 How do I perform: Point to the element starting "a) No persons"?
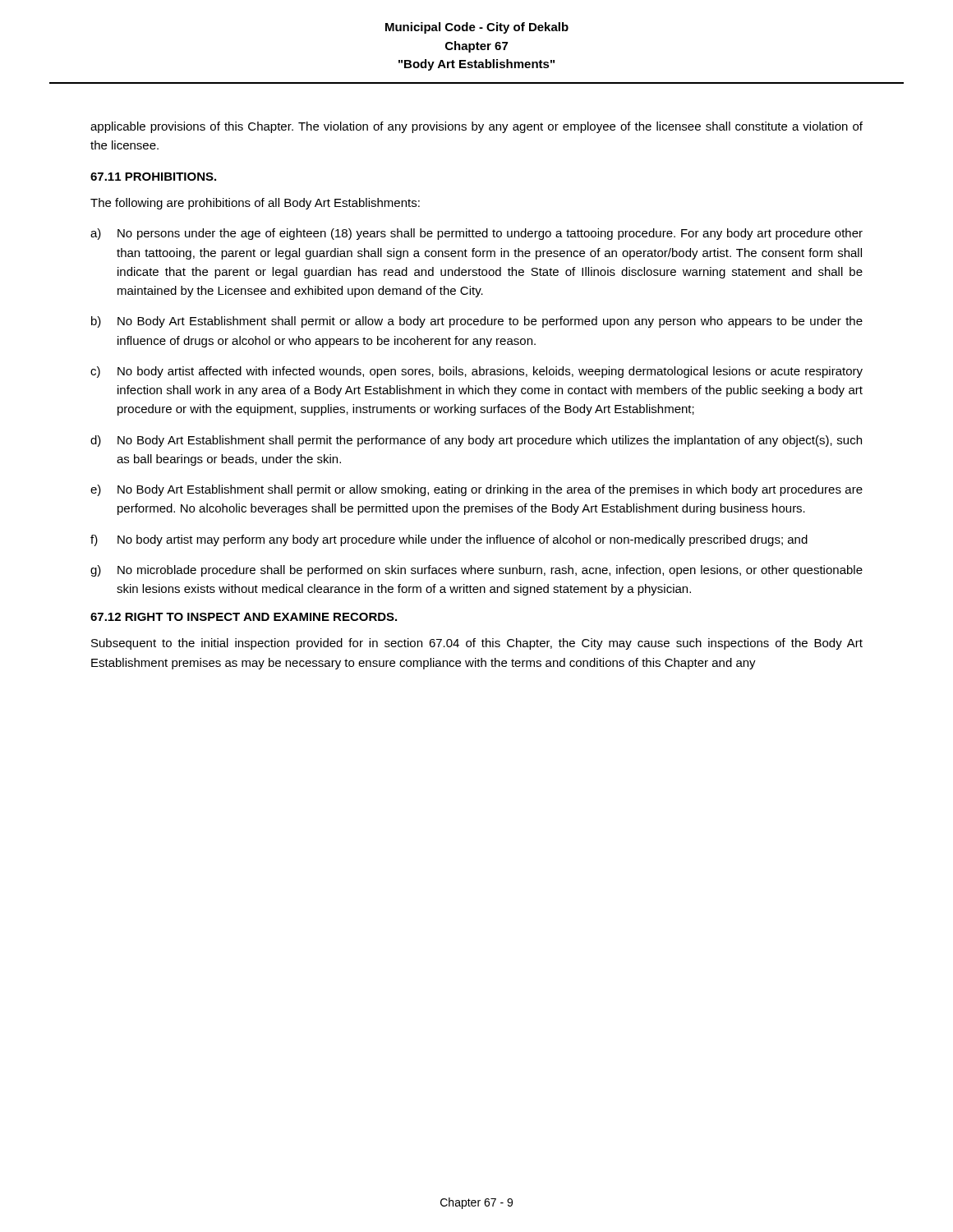[x=476, y=262]
